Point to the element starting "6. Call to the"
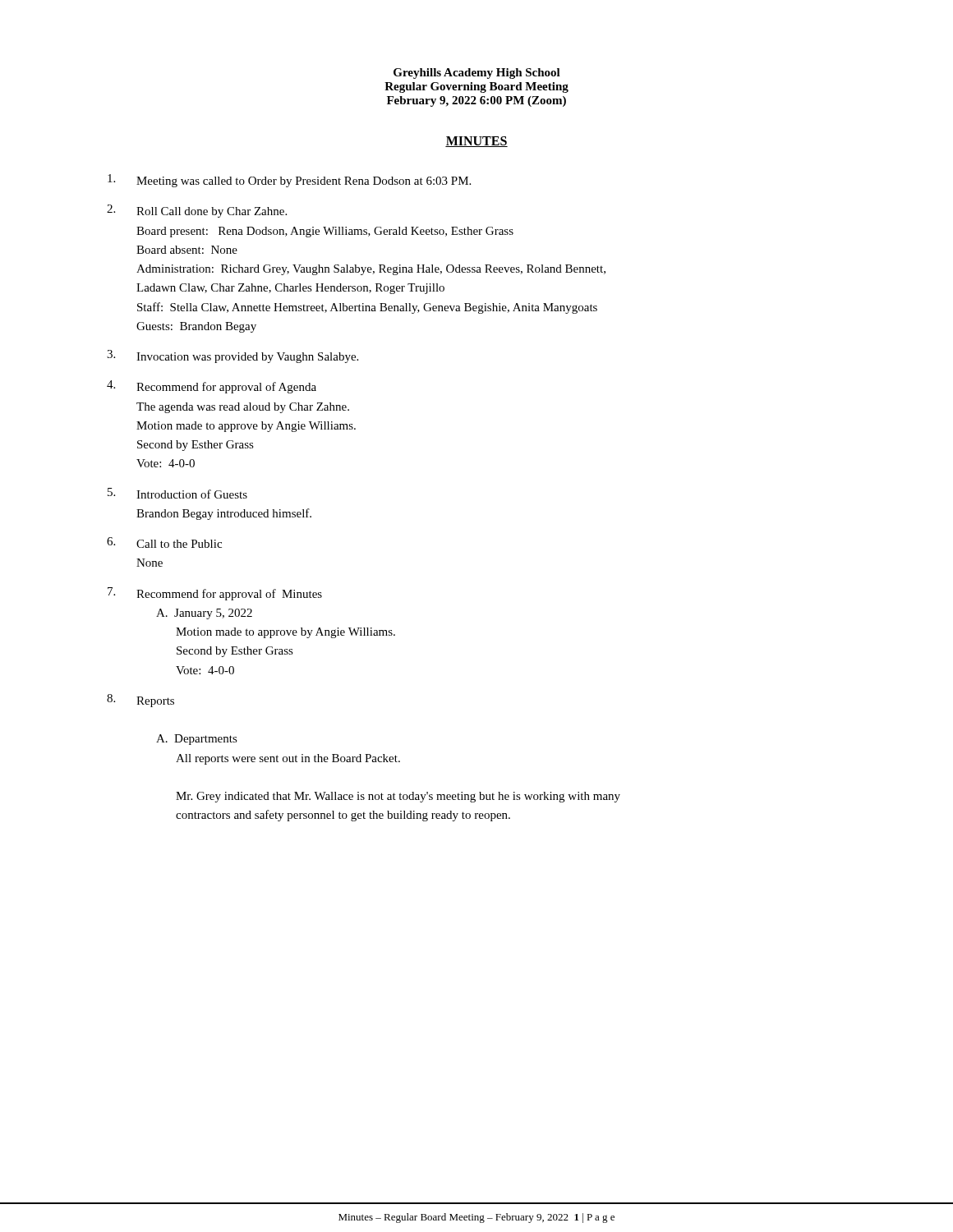 pyautogui.click(x=164, y=542)
